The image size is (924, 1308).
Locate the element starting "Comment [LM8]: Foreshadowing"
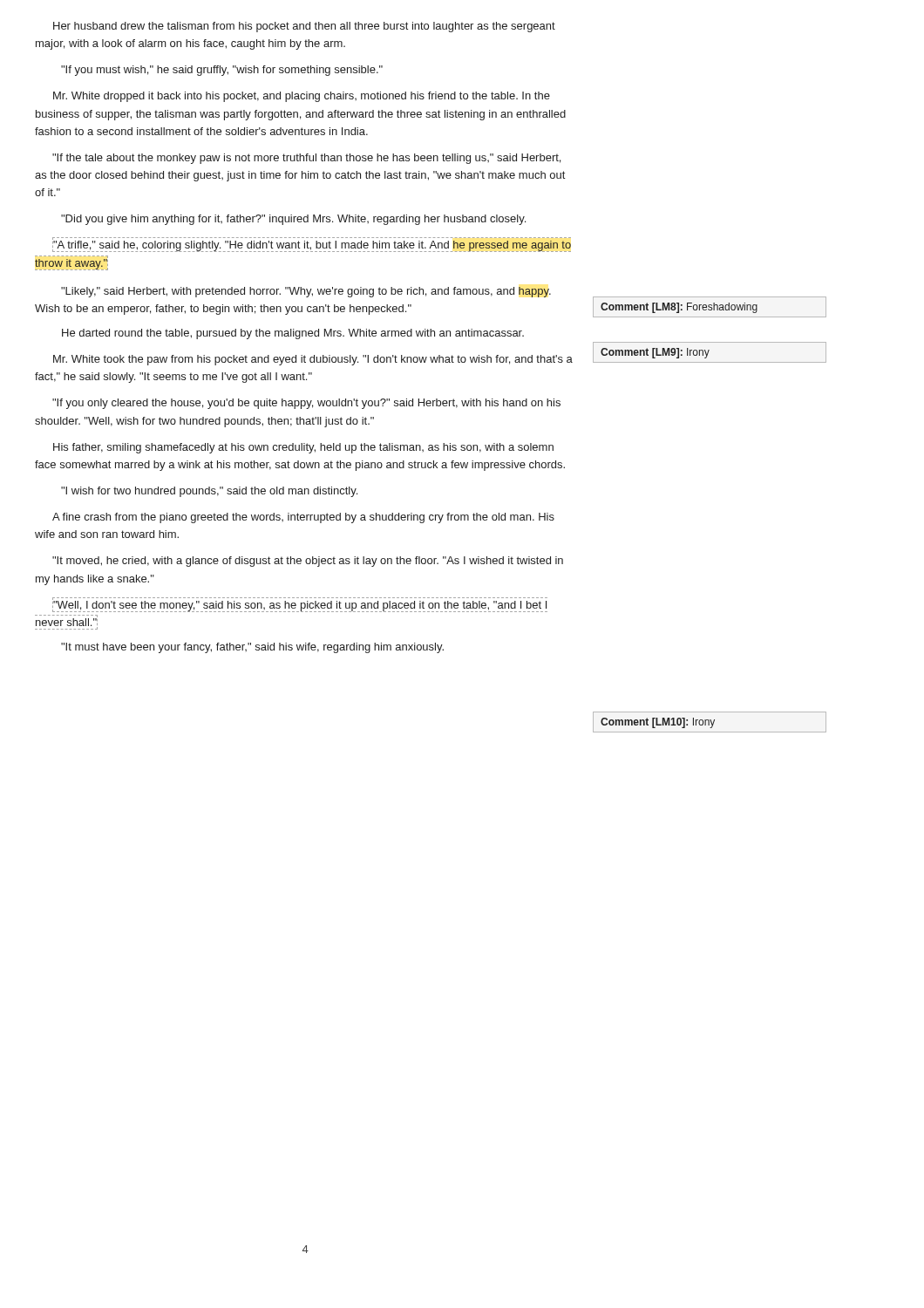(x=710, y=307)
